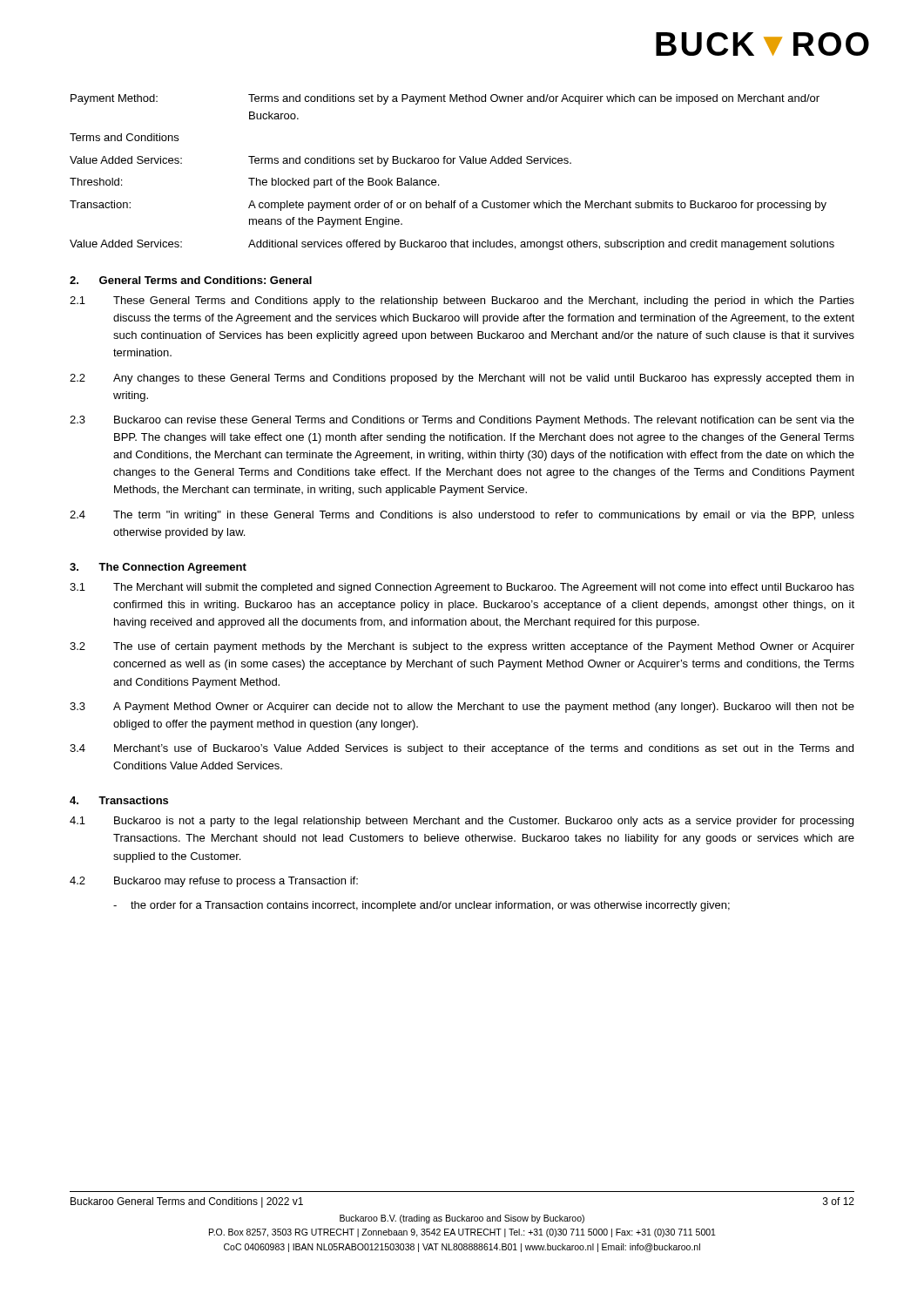Click on the region starting "4 The term "in"
Viewport: 924px width, 1307px height.
462,523
